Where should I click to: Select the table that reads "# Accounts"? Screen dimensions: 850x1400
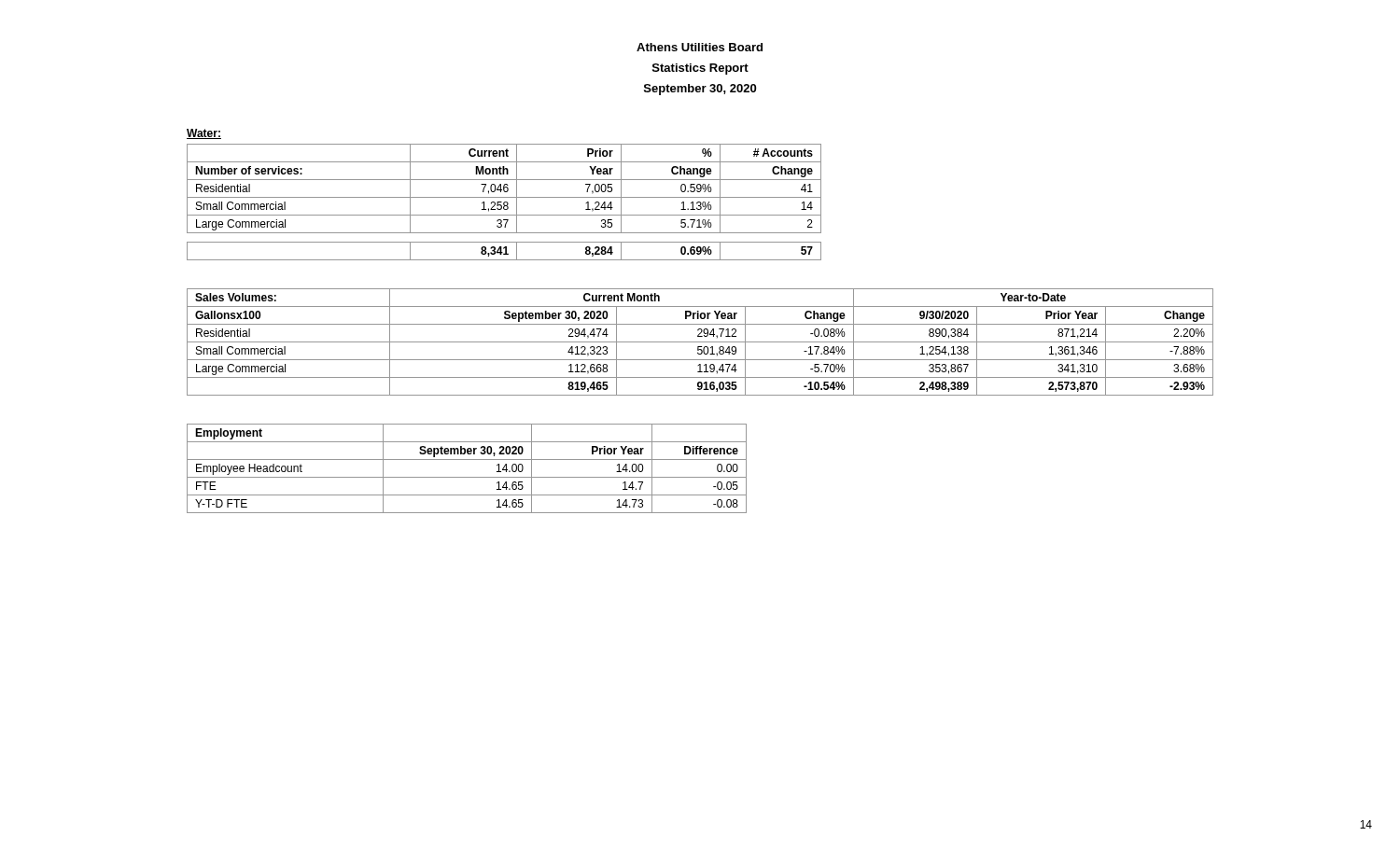click(700, 202)
